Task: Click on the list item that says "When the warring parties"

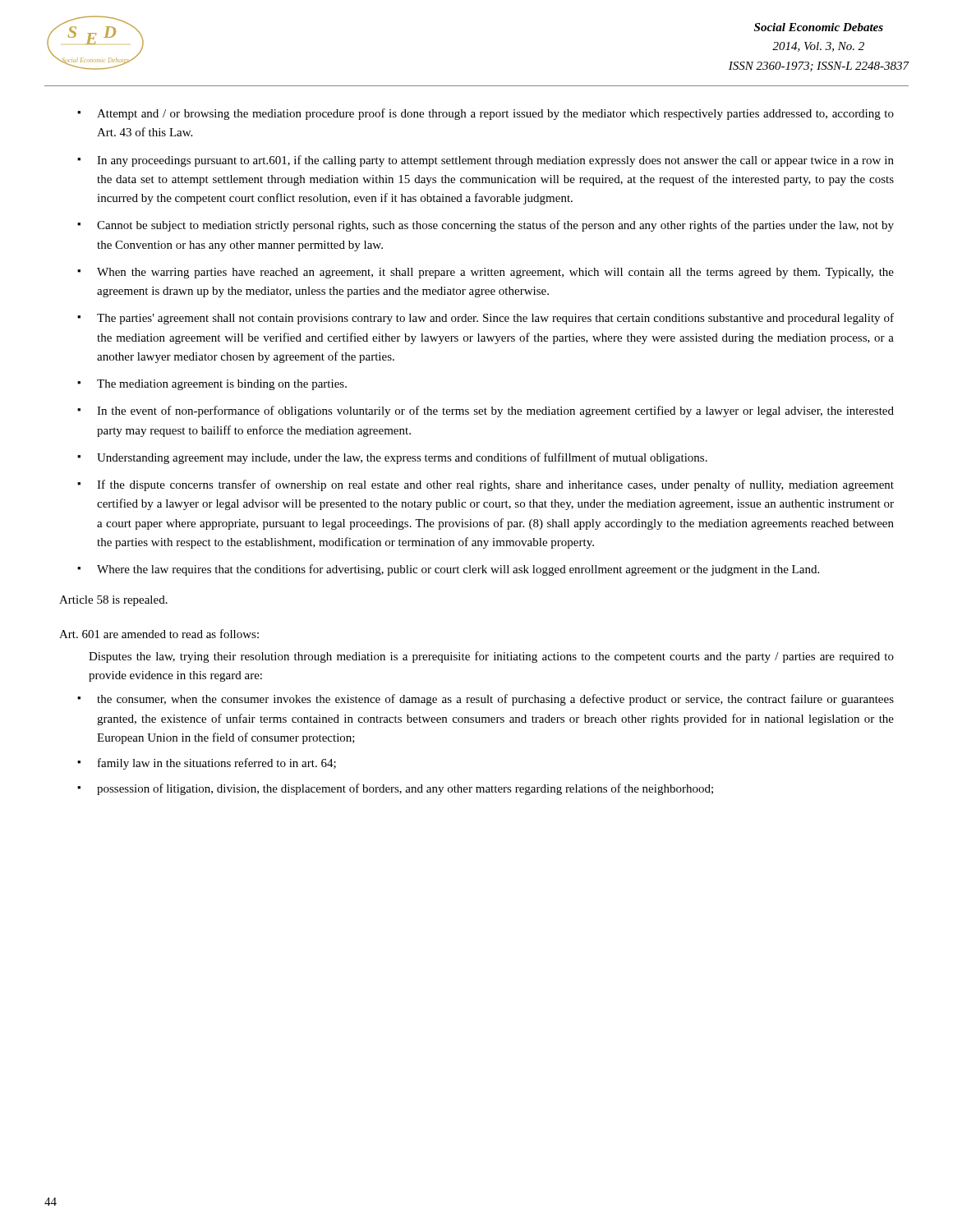Action: click(x=495, y=281)
